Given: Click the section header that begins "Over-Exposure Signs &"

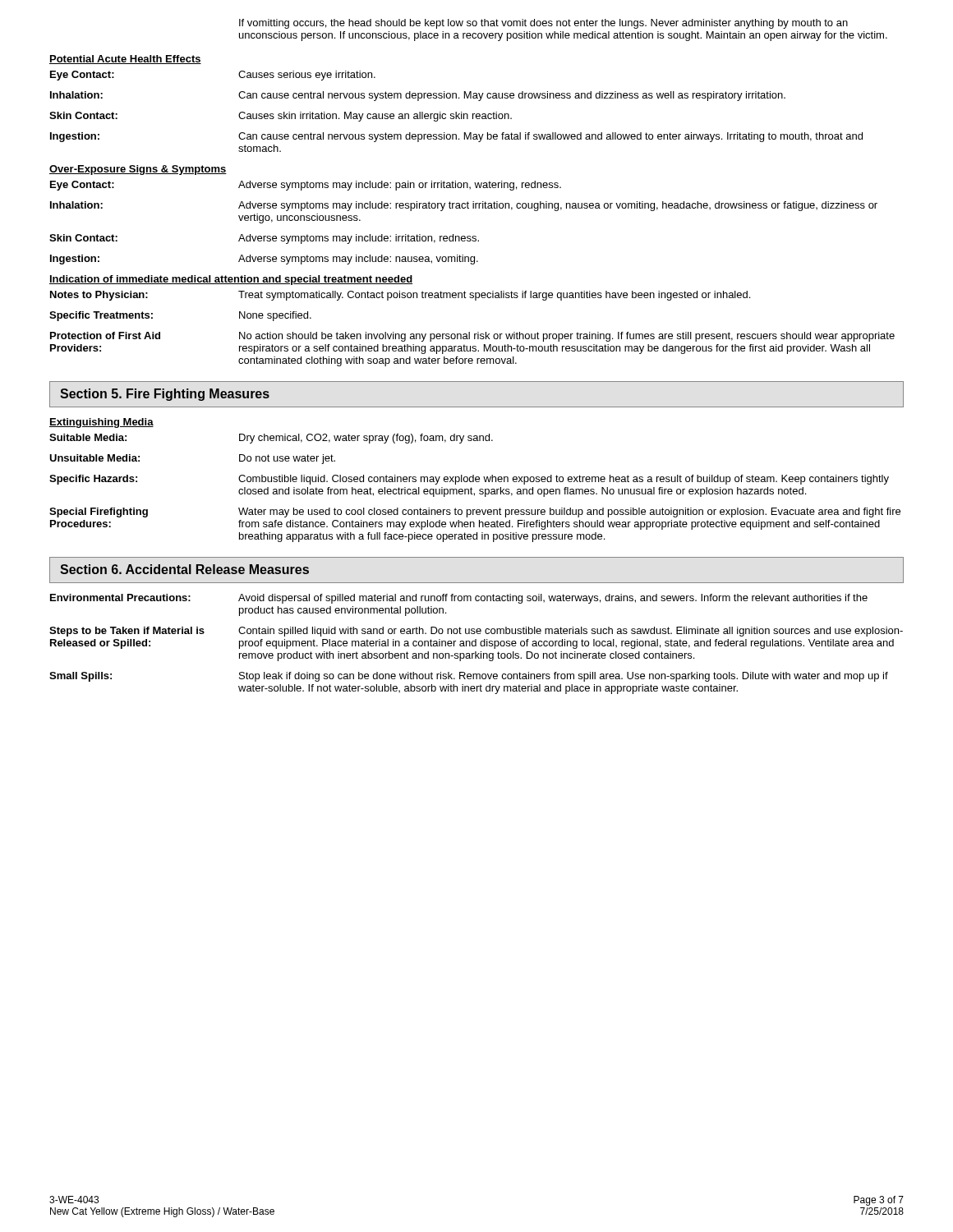Looking at the screenshot, I should click(138, 170).
